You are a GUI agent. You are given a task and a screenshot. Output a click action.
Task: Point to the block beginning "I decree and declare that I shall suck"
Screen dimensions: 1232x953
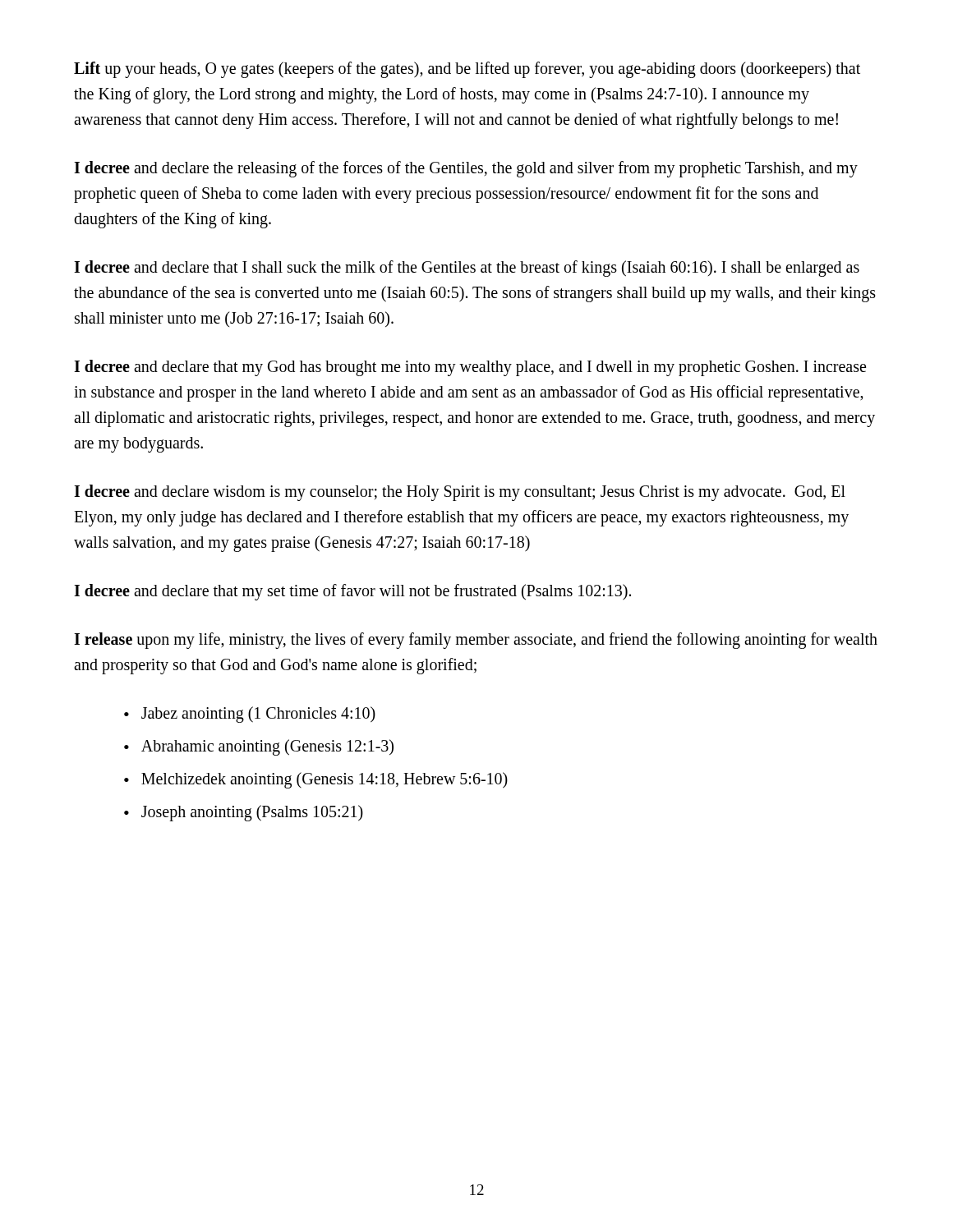click(x=475, y=292)
